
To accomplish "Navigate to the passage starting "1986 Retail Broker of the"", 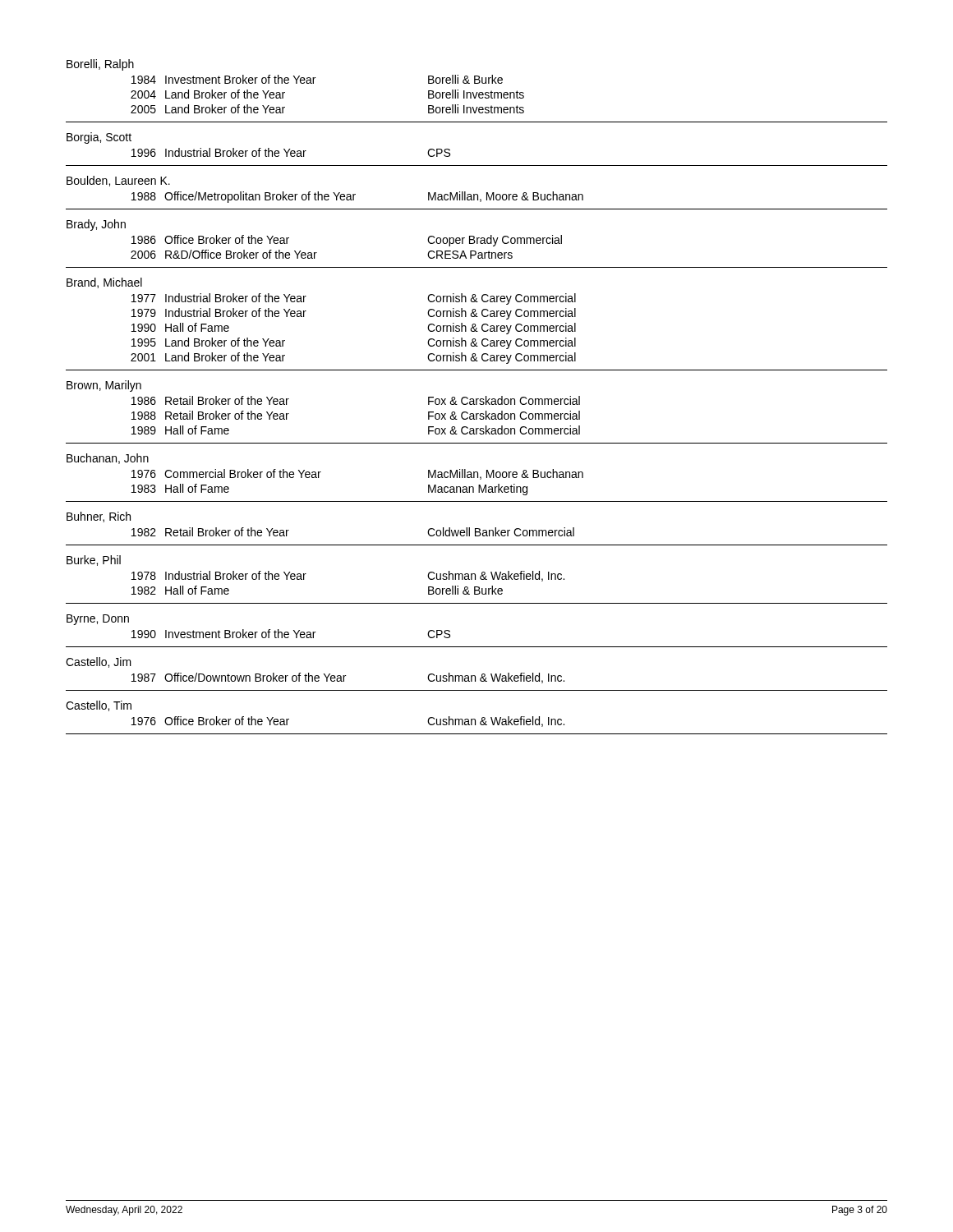I will click(x=501, y=401).
